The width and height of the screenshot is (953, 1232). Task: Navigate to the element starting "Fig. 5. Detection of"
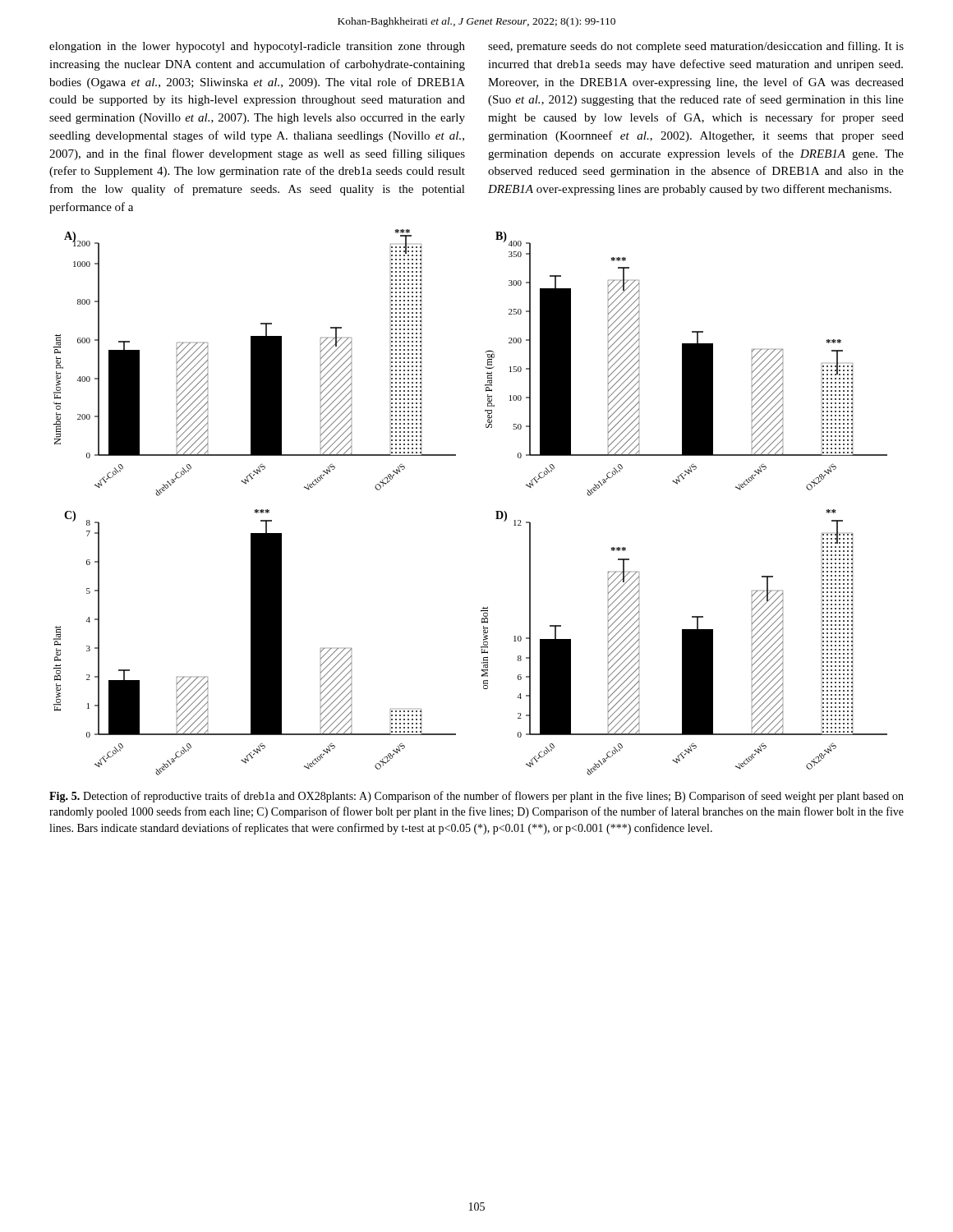tap(476, 812)
